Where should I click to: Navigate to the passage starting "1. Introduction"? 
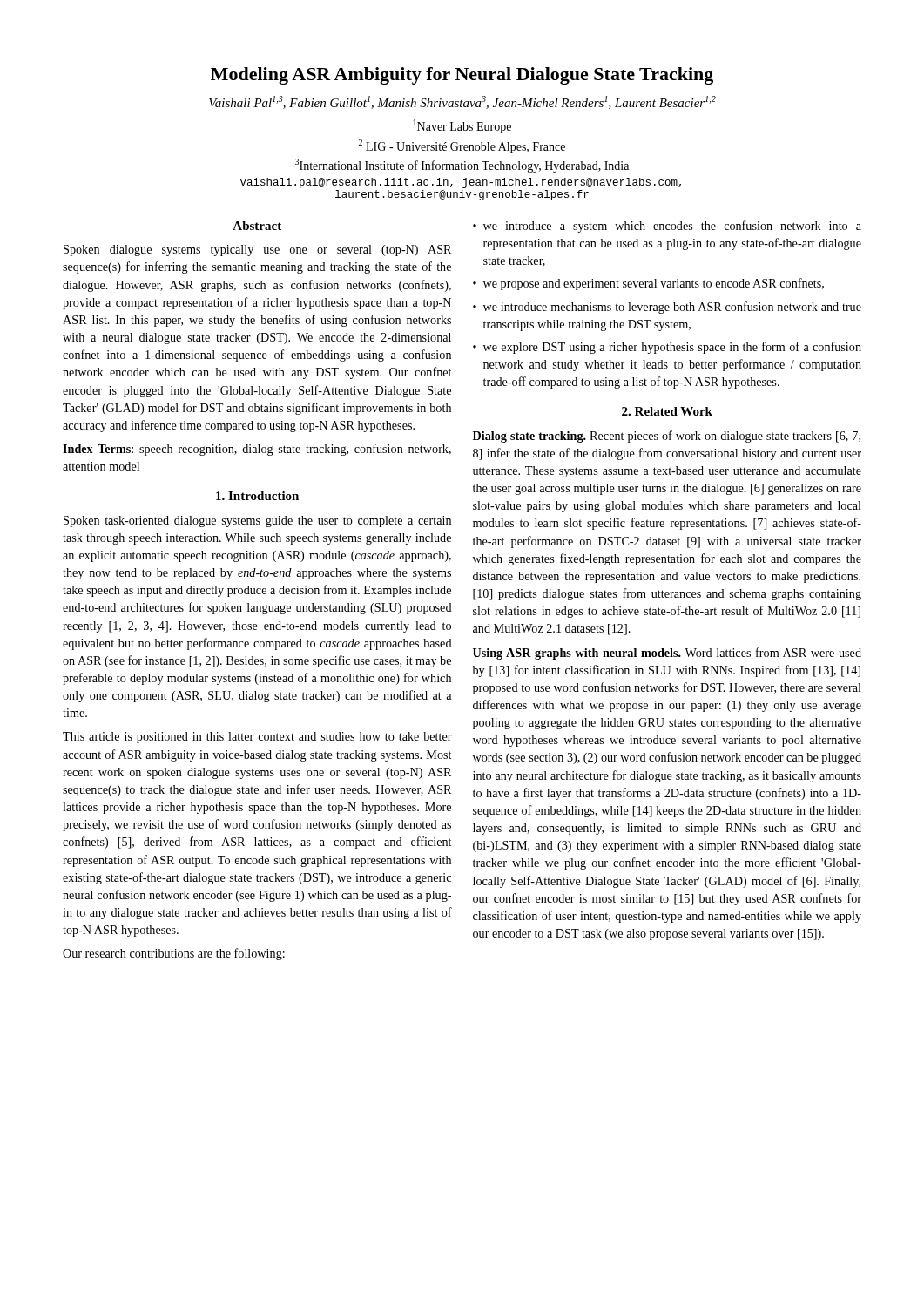257,496
